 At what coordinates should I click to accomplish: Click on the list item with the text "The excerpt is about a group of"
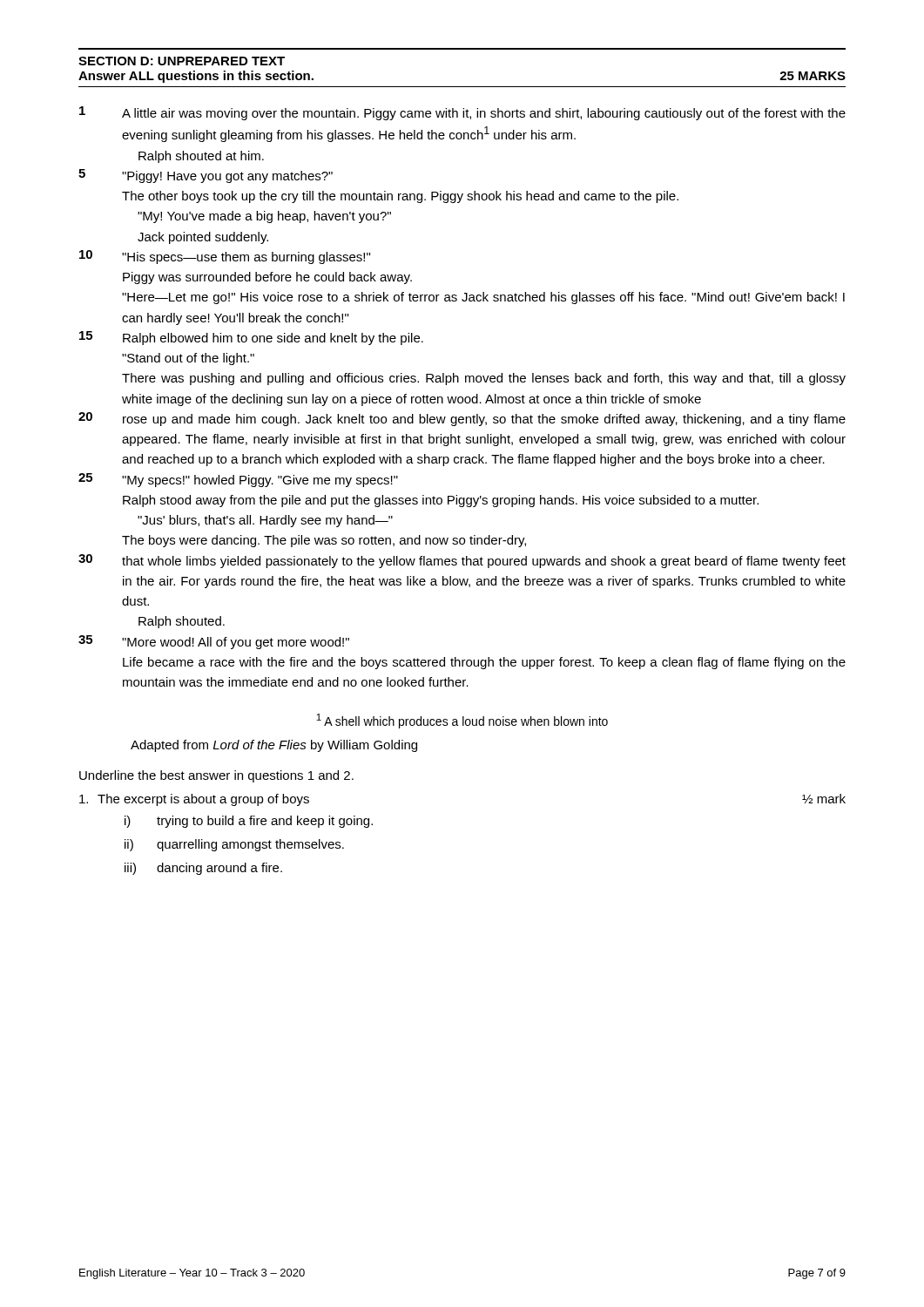tap(193, 799)
